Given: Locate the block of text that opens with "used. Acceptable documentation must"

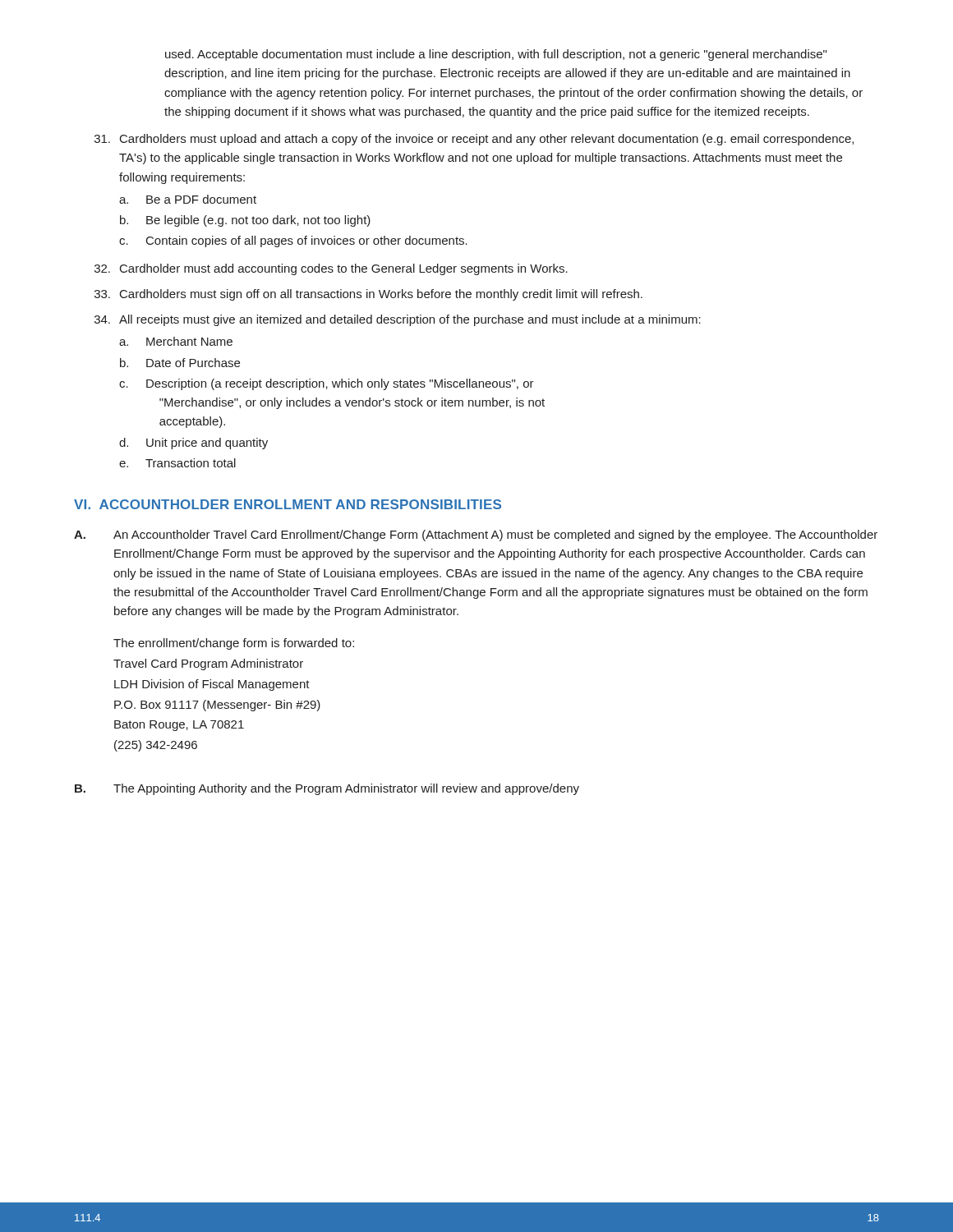Looking at the screenshot, I should coord(514,82).
